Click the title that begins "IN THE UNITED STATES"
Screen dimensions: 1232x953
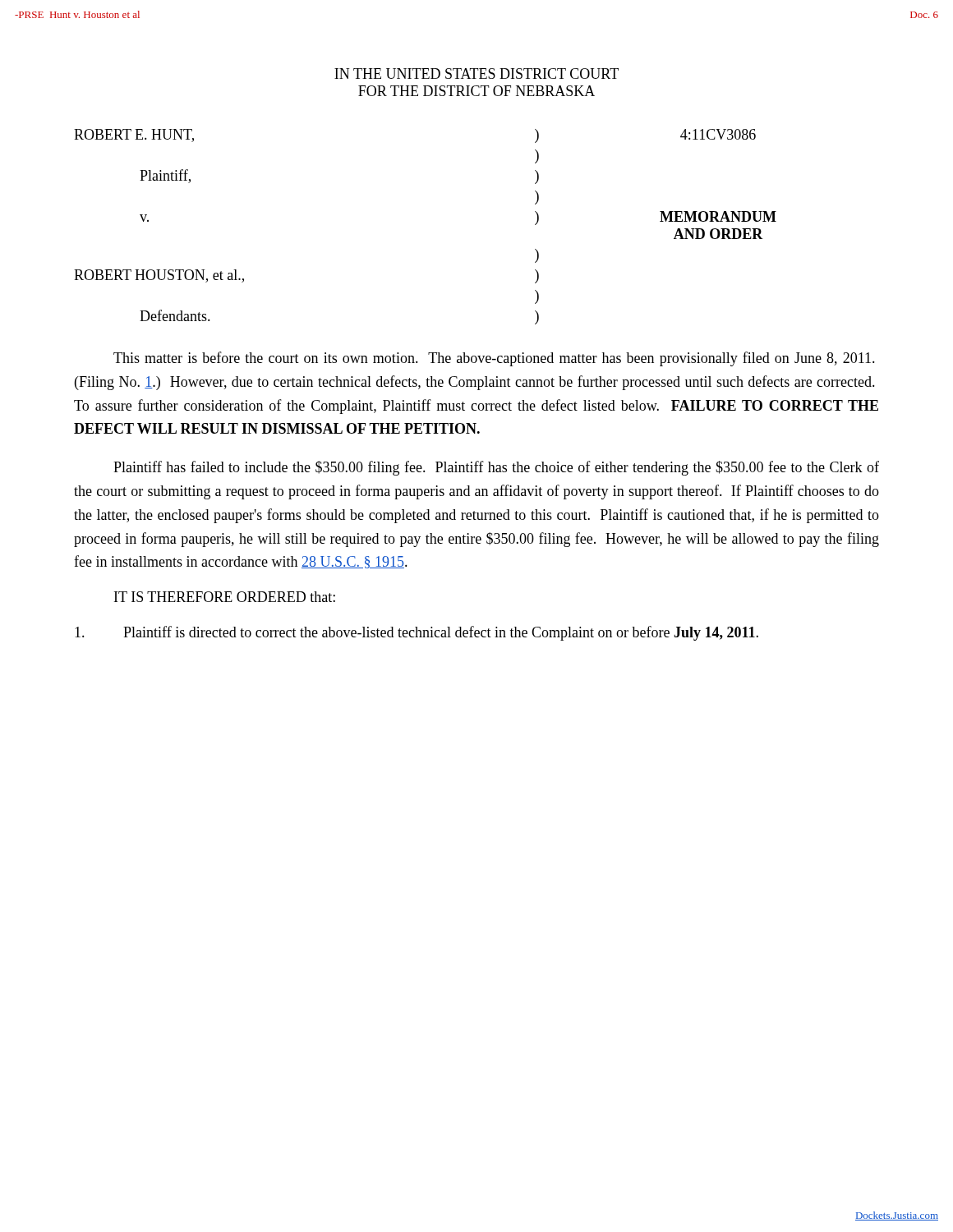pyautogui.click(x=476, y=83)
